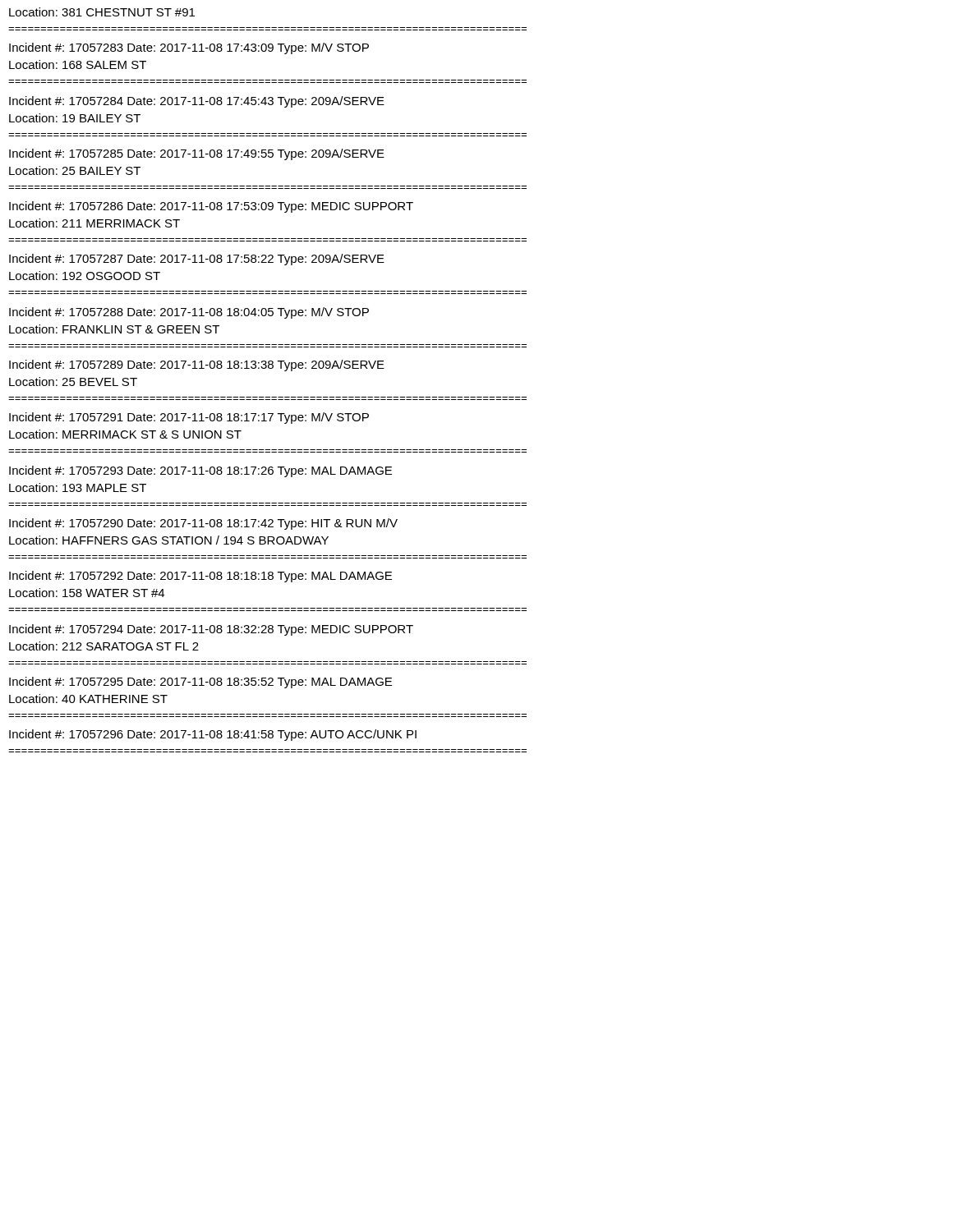Where is the passage that starts "Incident #: 17057283 Date: 2017-11-08"?

(189, 48)
